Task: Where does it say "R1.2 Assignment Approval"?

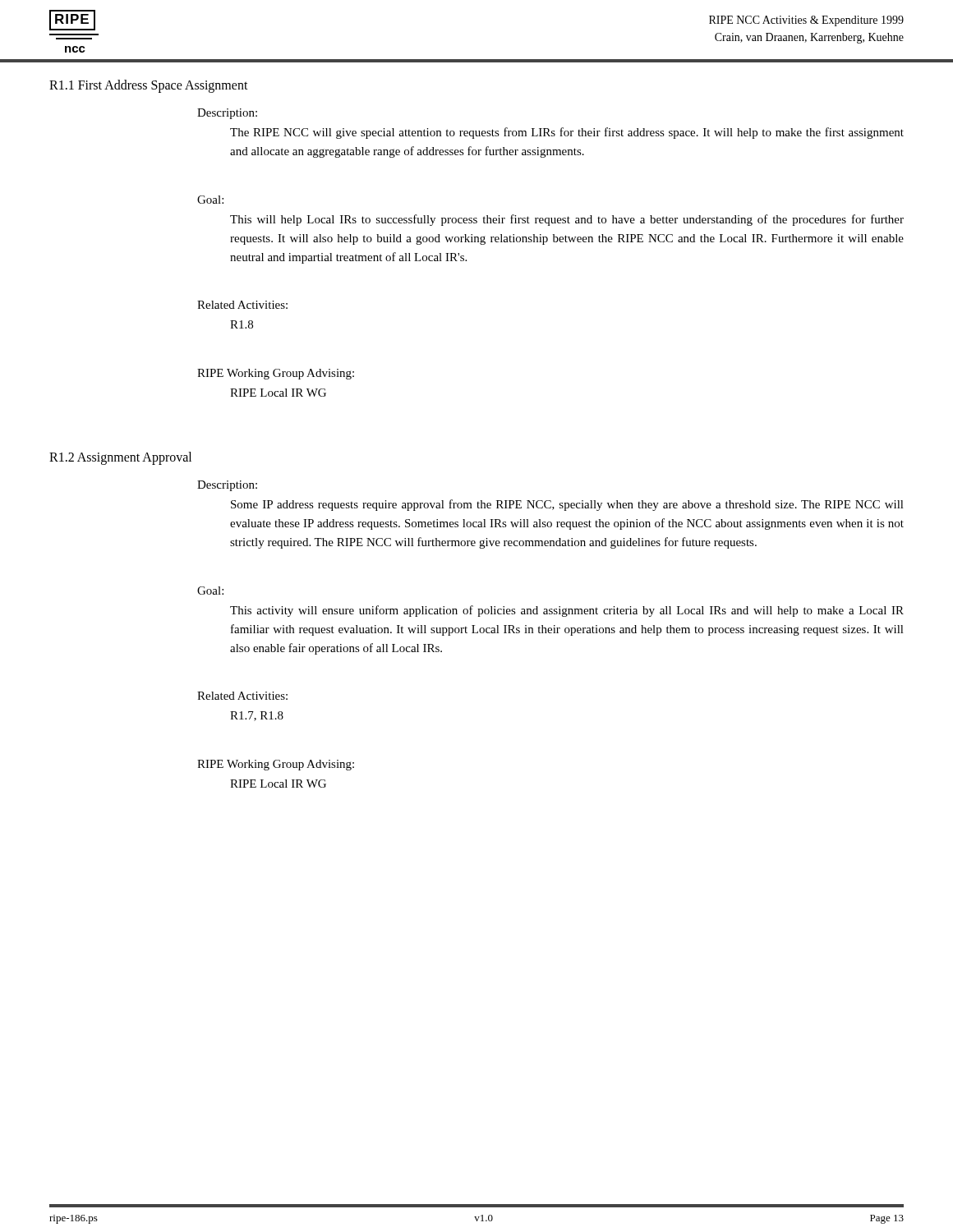Action: [x=121, y=457]
